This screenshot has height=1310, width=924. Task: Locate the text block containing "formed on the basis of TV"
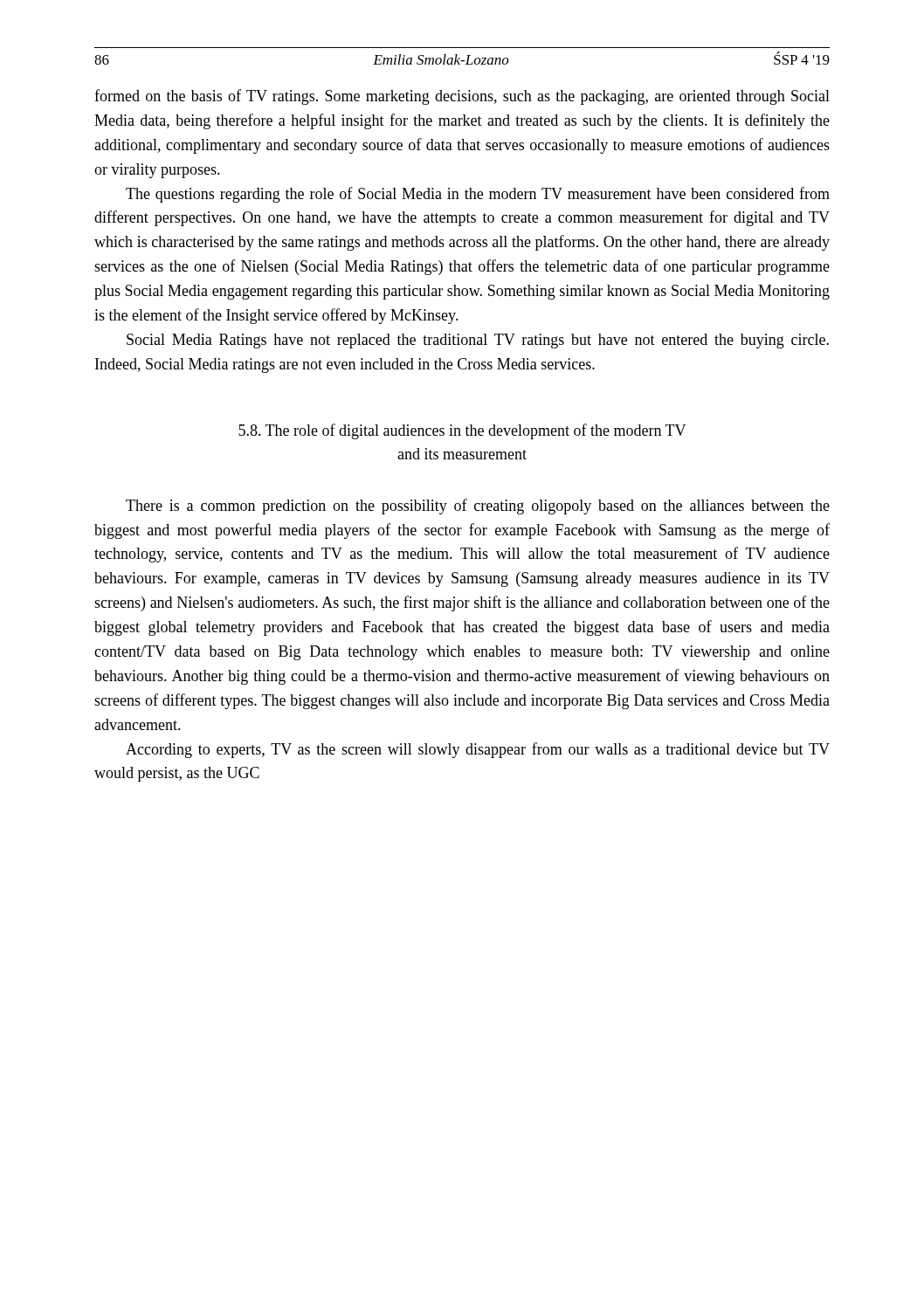coord(462,133)
